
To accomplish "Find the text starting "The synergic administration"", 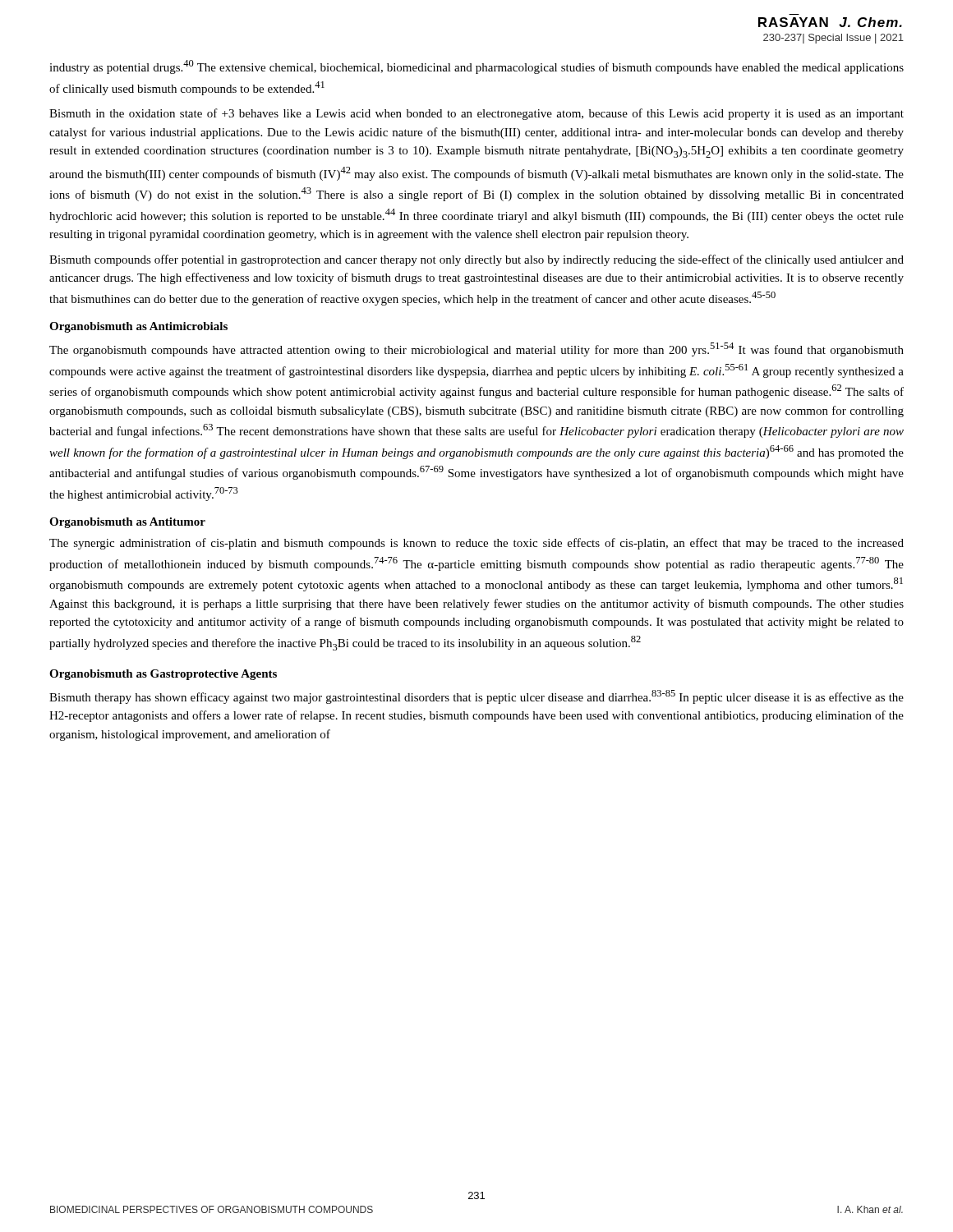I will [x=476, y=595].
